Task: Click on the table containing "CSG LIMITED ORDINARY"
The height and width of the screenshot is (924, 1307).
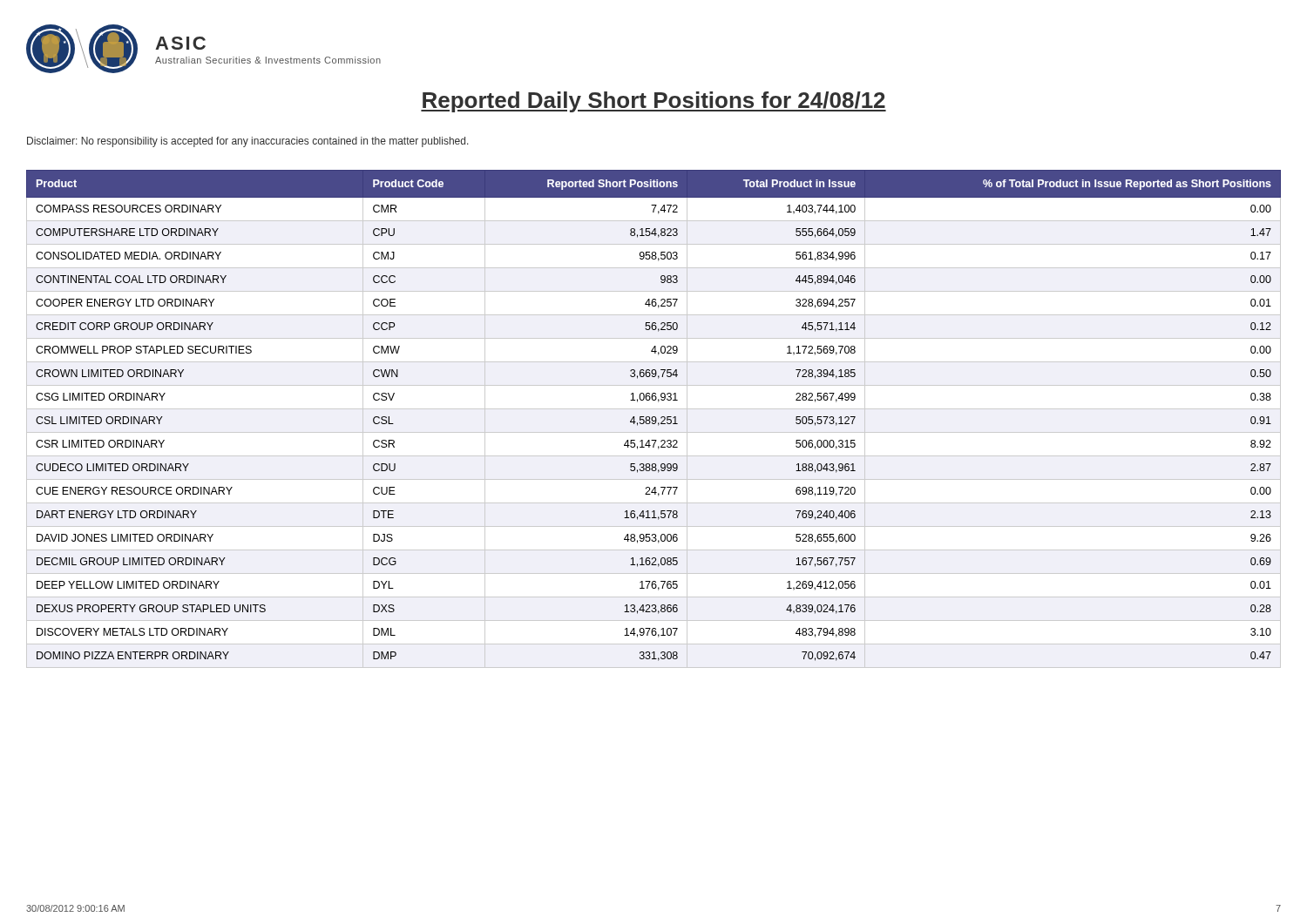Action: (654, 419)
